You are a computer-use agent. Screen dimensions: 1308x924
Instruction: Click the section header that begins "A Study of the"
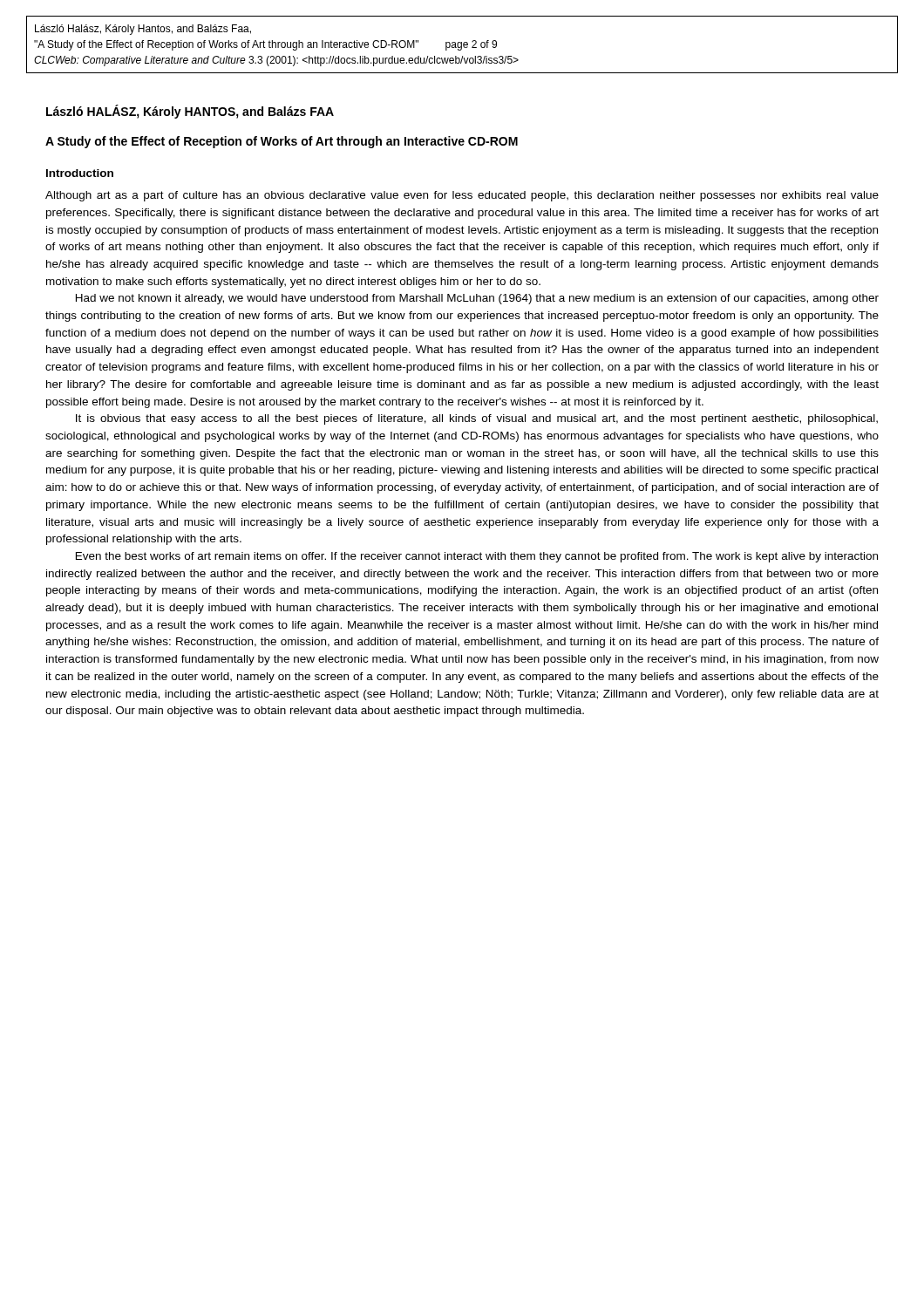[x=282, y=142]
